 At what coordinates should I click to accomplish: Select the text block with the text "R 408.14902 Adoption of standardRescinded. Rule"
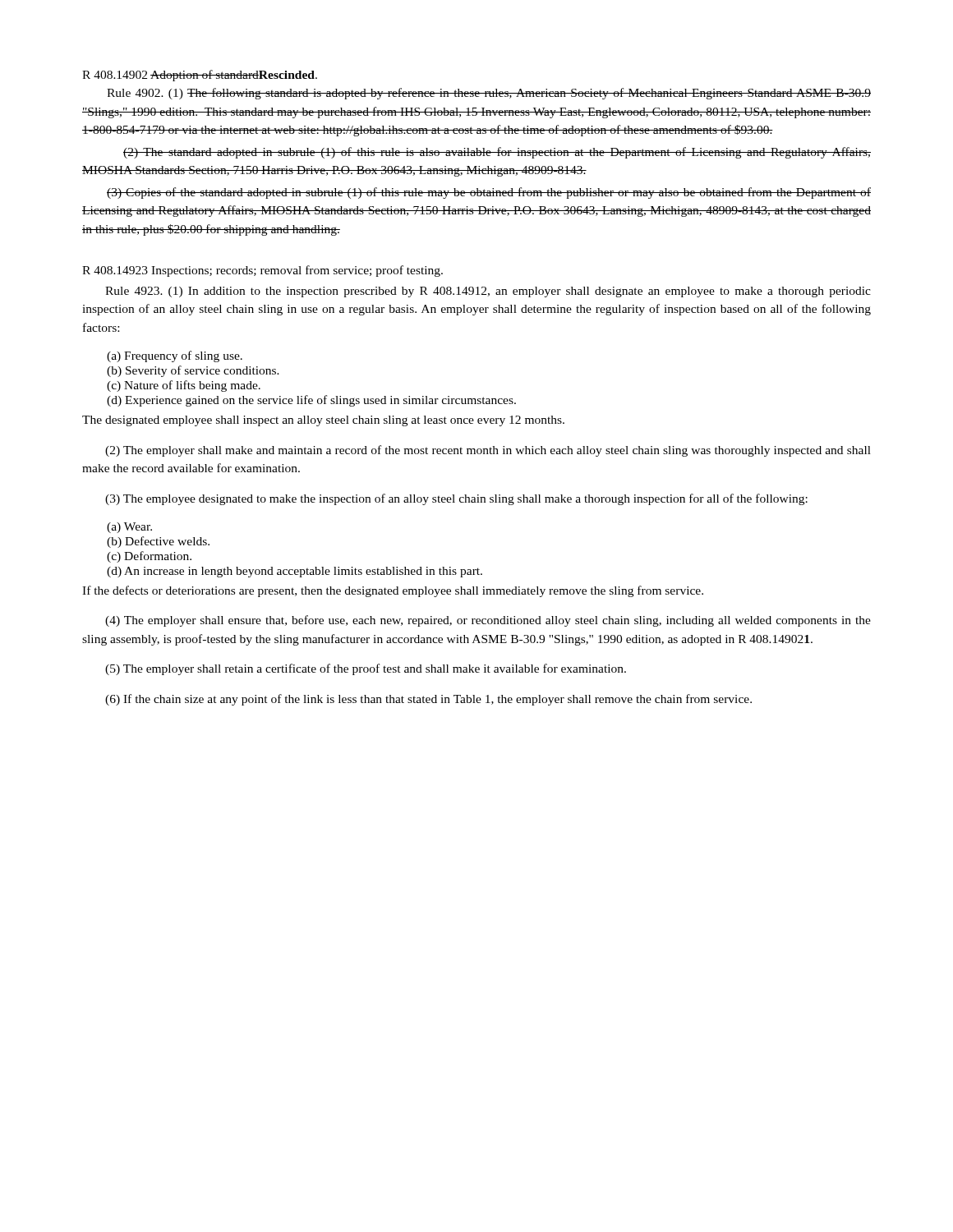(x=476, y=153)
